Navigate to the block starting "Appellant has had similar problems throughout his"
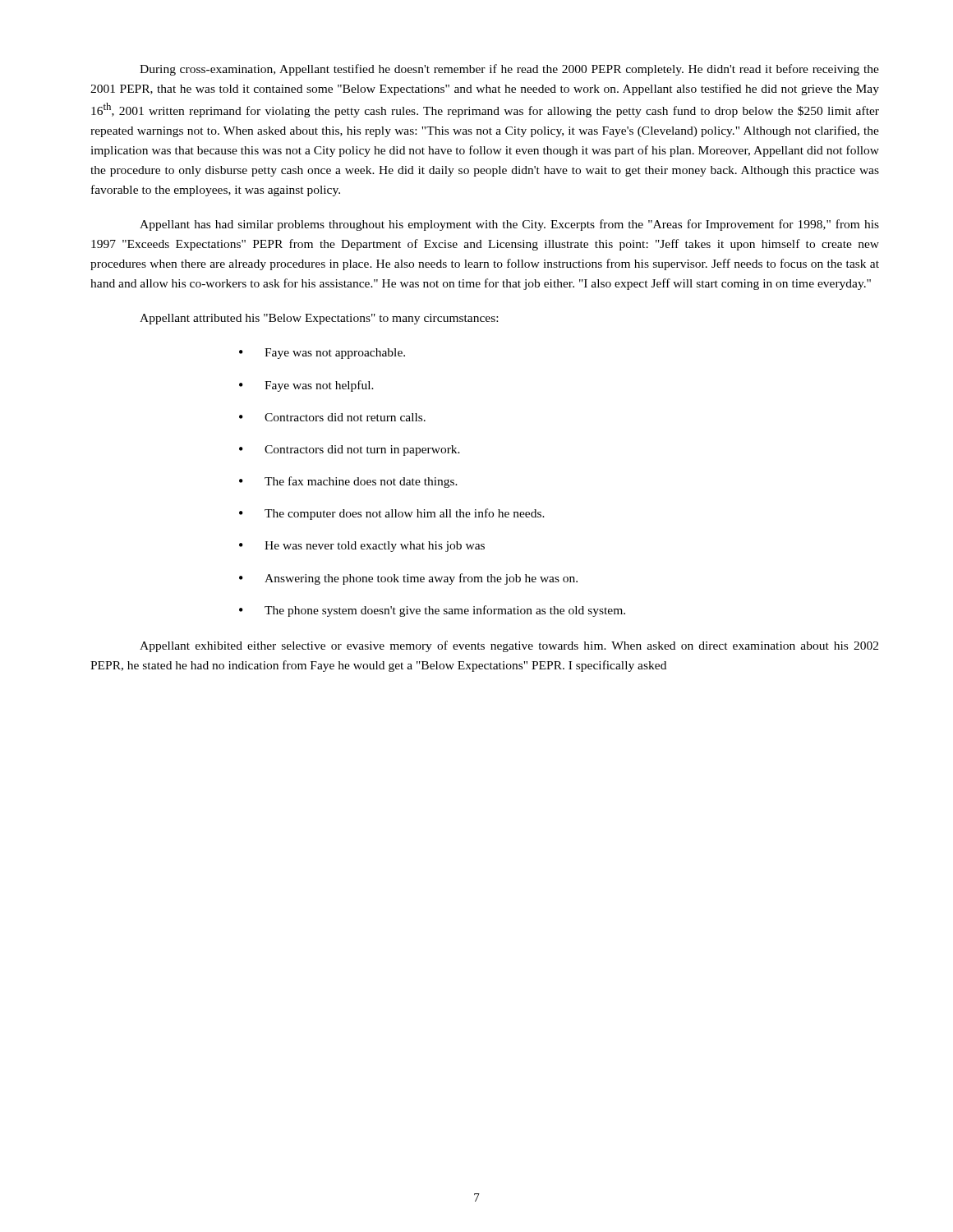 pyautogui.click(x=485, y=254)
